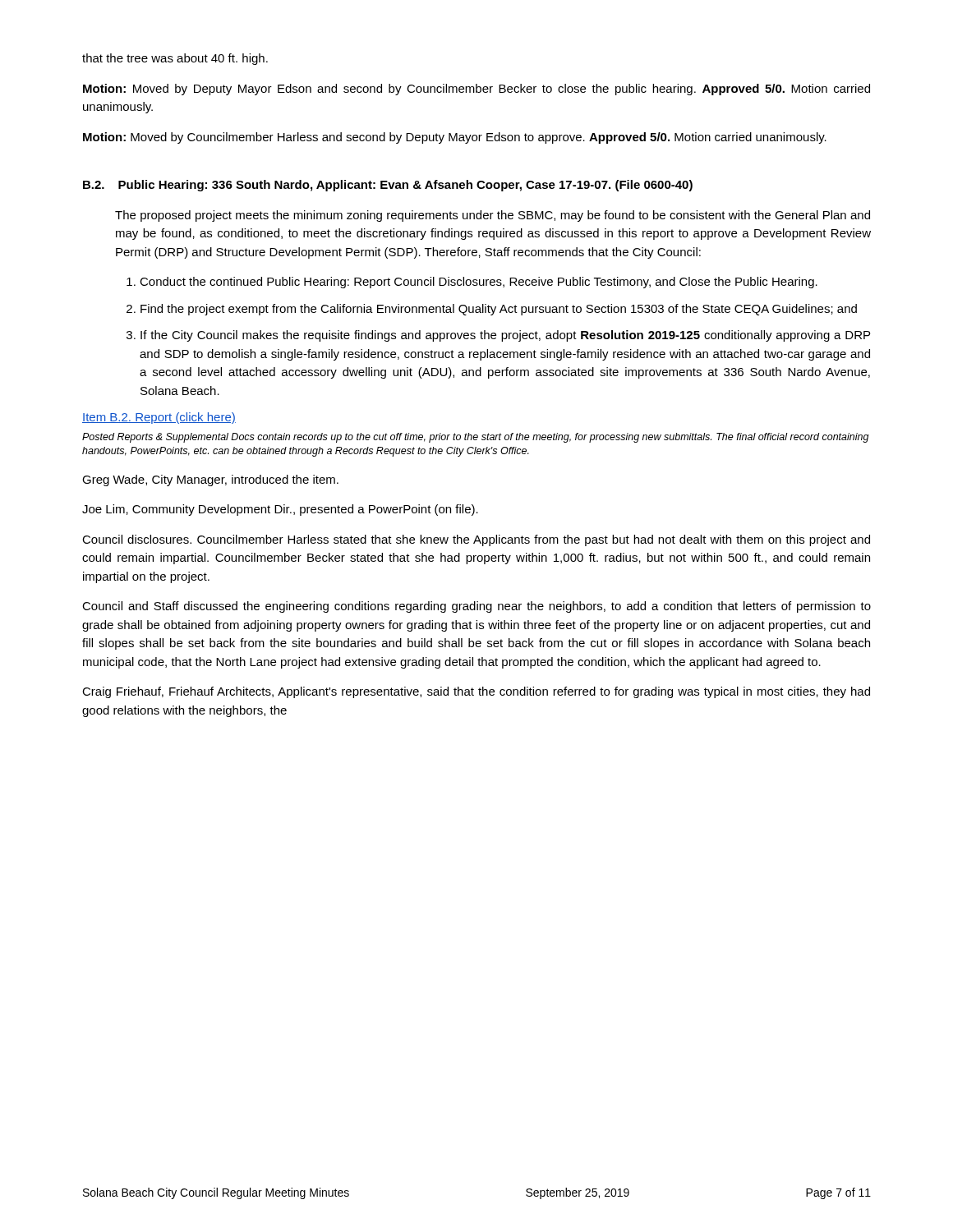The width and height of the screenshot is (953, 1232).
Task: Select the text starting "The proposed project meets the minimum"
Action: (493, 233)
